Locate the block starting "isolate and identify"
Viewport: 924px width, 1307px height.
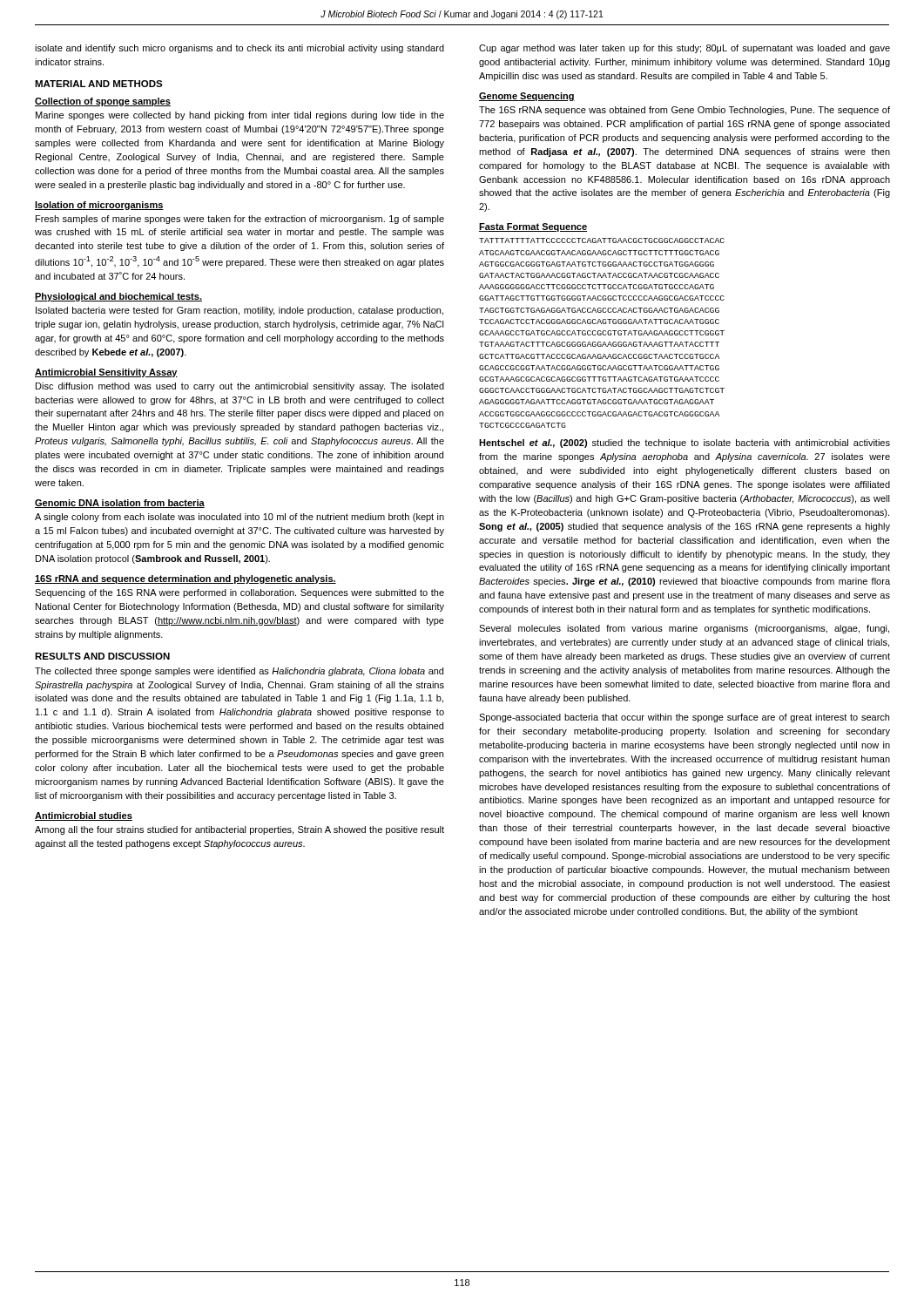click(240, 55)
